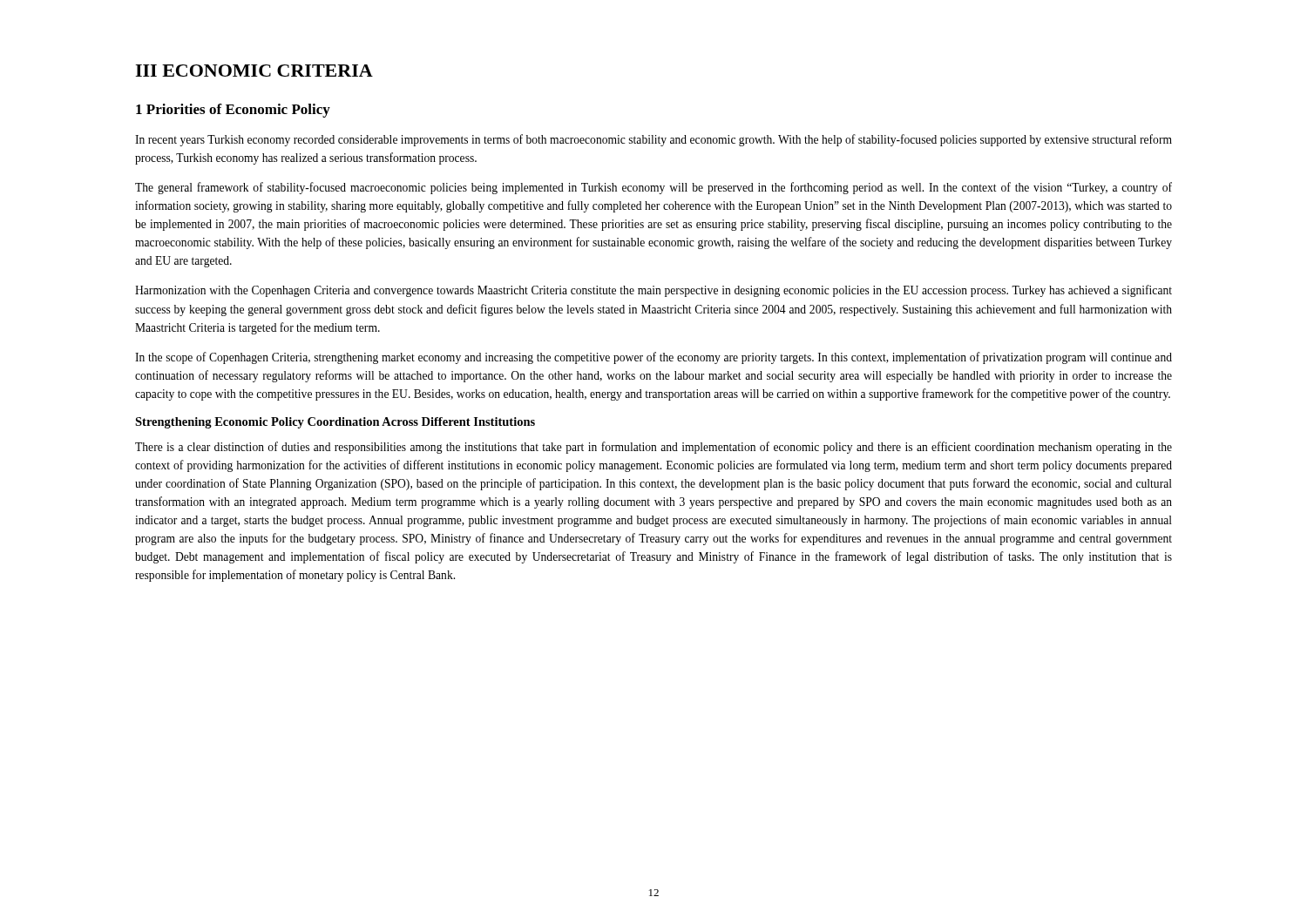Find the section header that reads "Strengthening Economic Policy Coordination Across Different"
The width and height of the screenshot is (1307, 924).
tap(335, 421)
